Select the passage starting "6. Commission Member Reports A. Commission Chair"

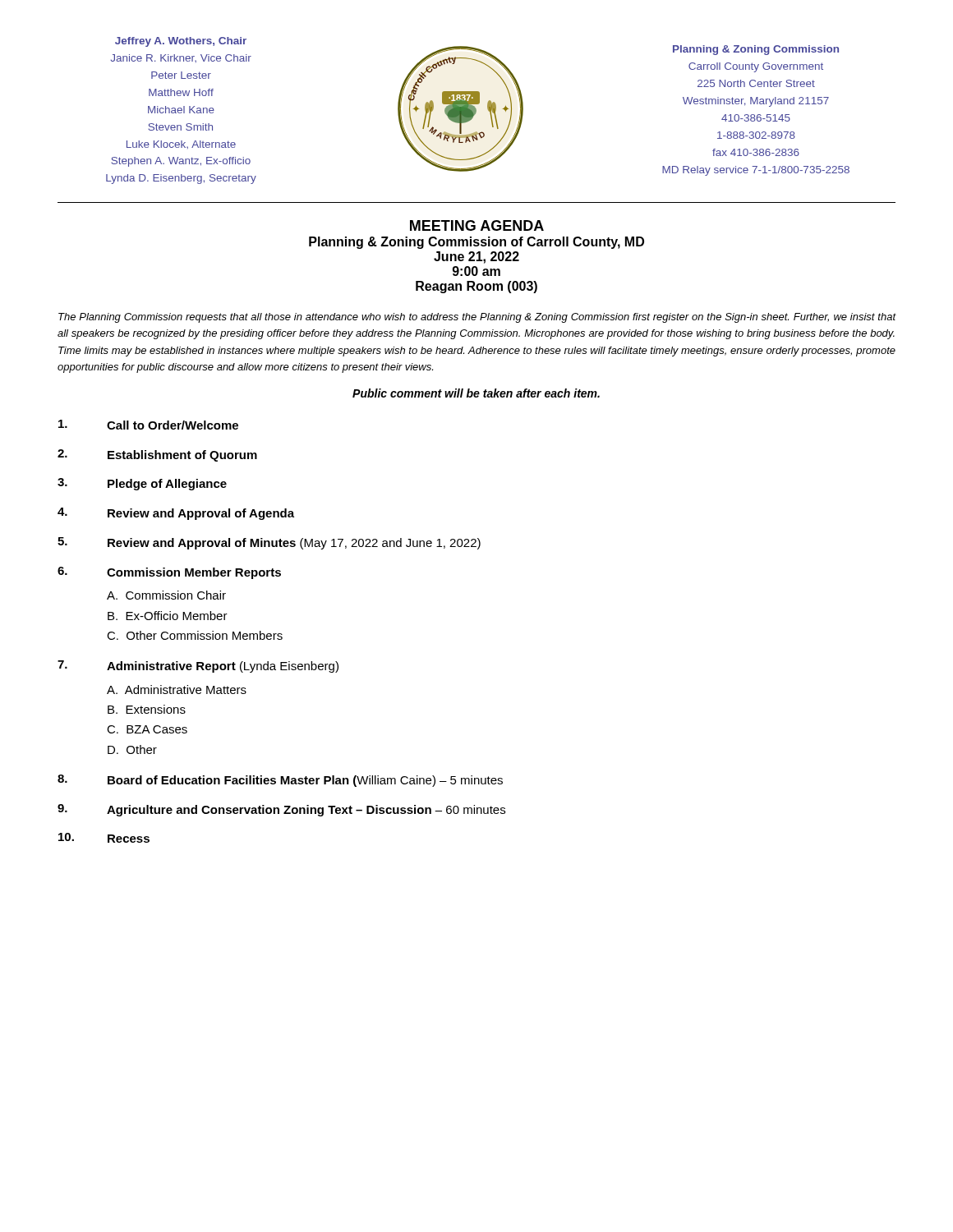[x=169, y=573]
